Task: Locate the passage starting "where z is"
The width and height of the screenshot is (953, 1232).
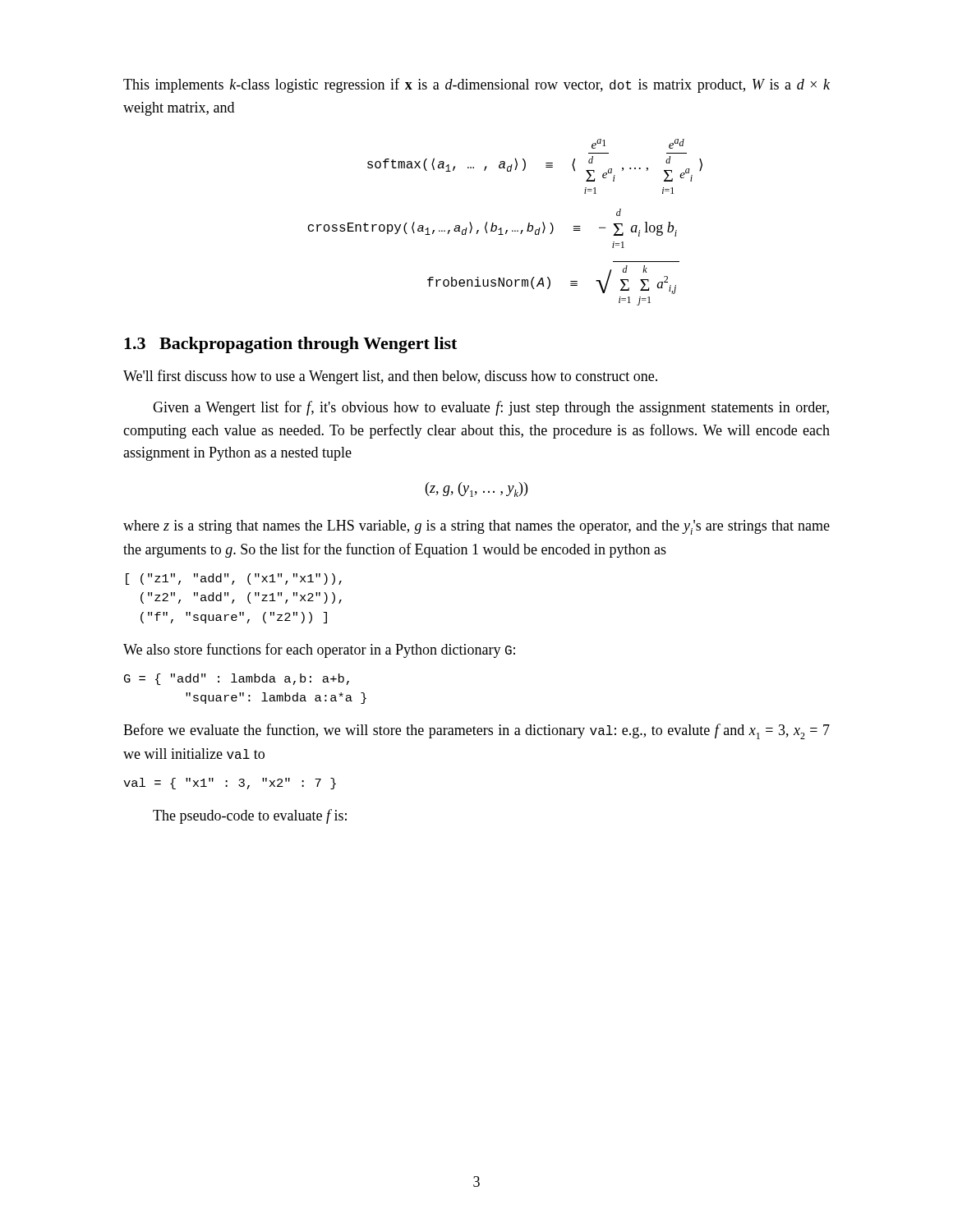Action: coord(476,538)
